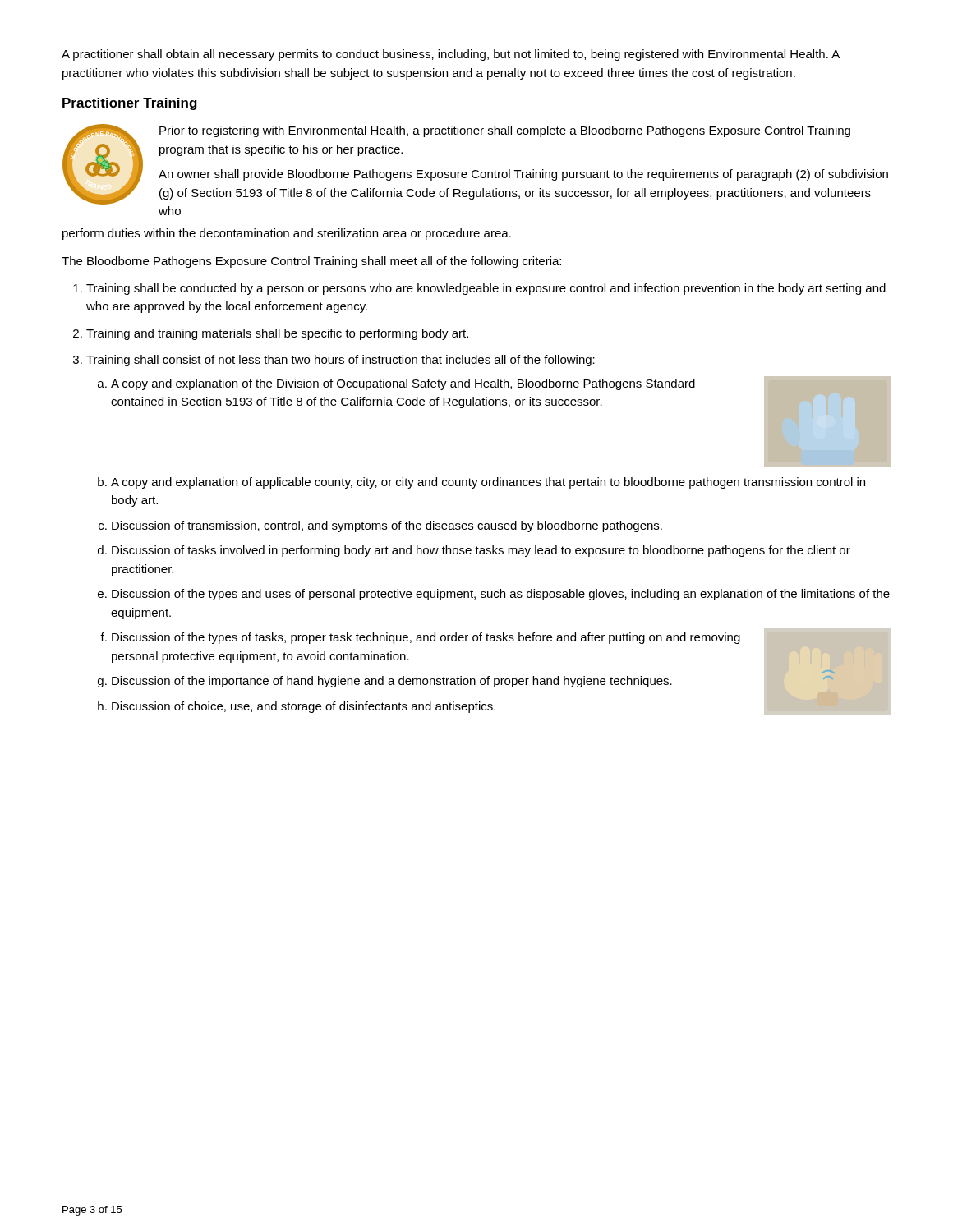This screenshot has height=1232, width=953.
Task: Point to the block beginning "Discussion of the types of tasks, proper task"
Action: pos(501,647)
